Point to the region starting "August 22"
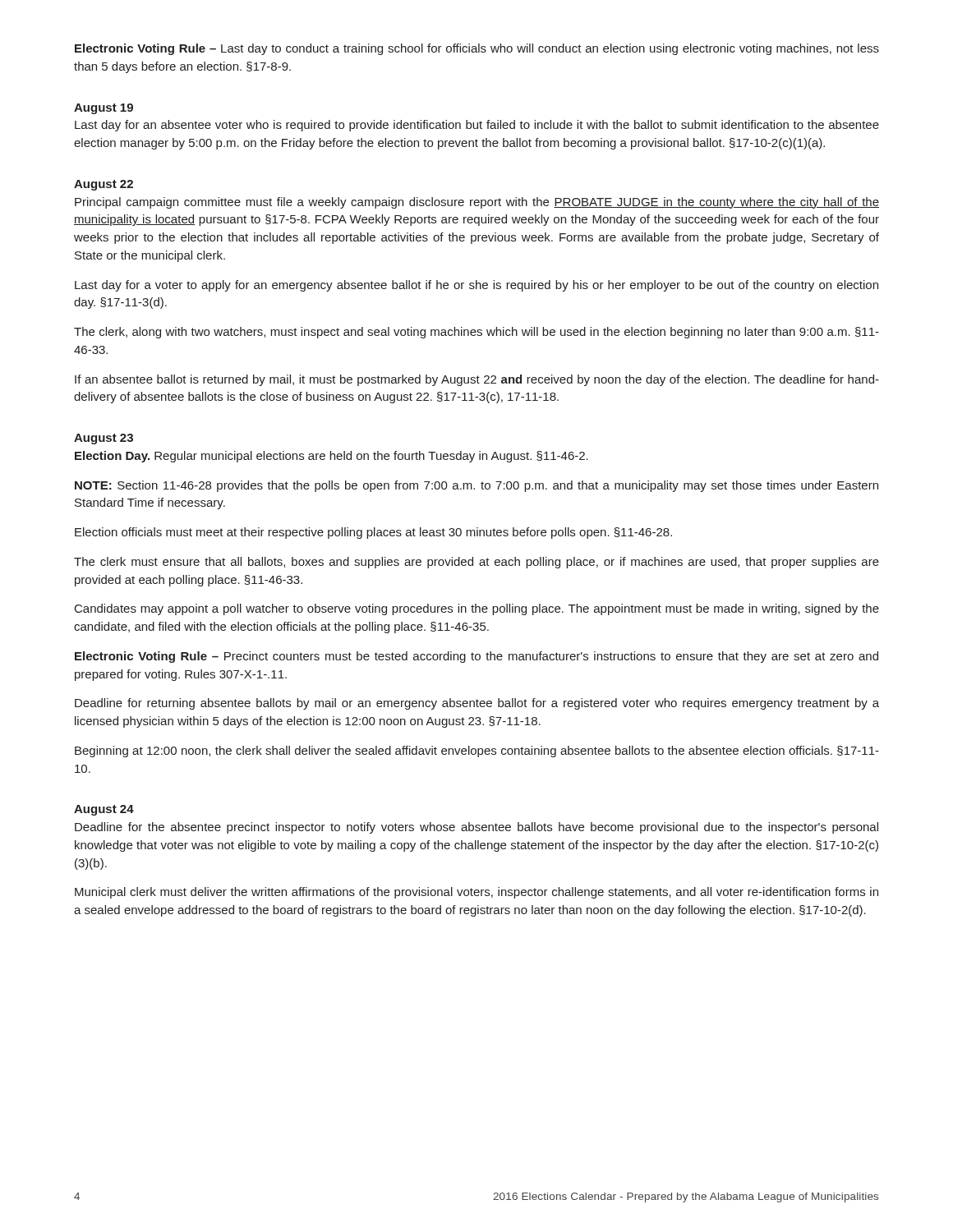The image size is (953, 1232). point(104,185)
